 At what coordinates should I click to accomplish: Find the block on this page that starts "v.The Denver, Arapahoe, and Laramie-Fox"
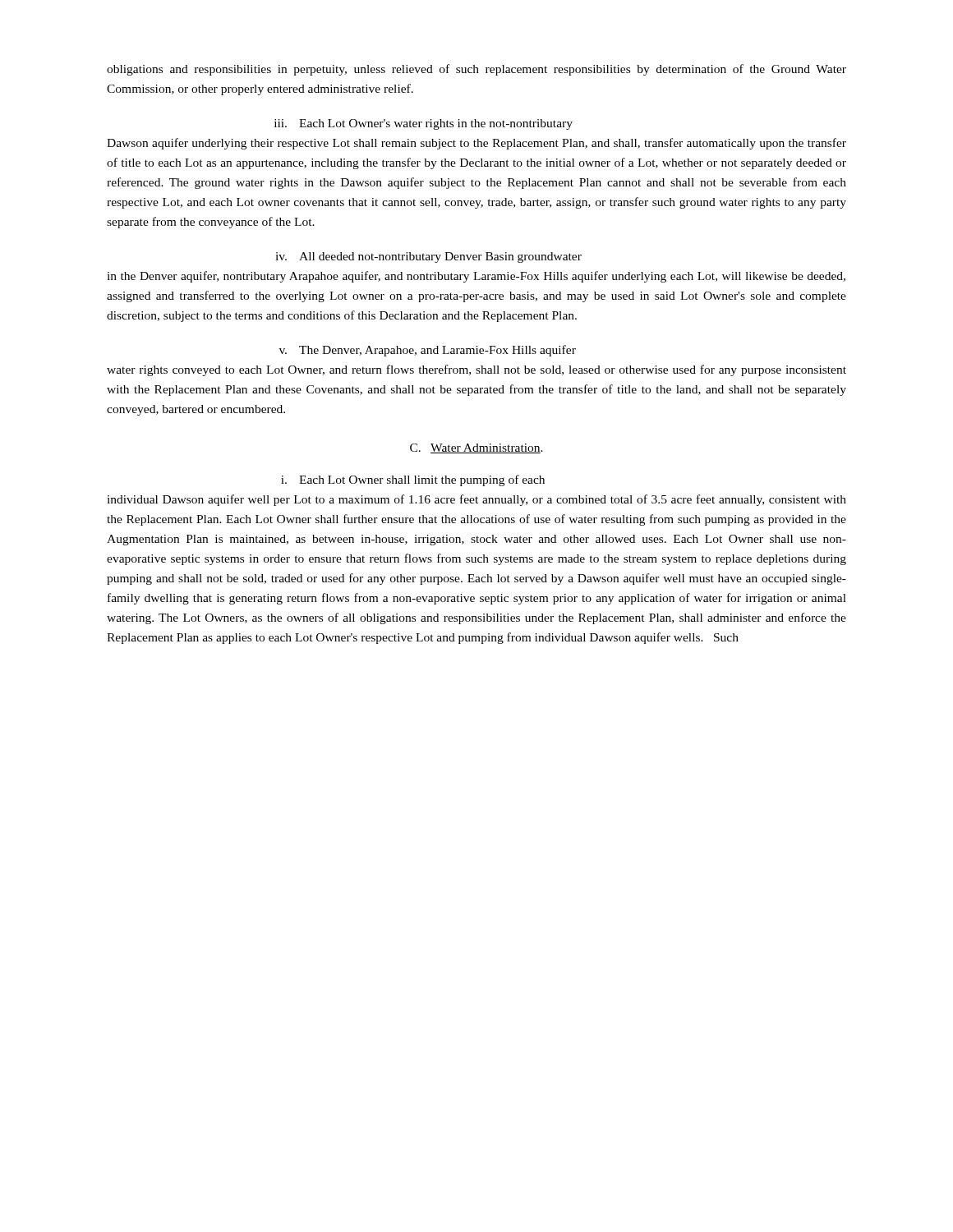476,380
